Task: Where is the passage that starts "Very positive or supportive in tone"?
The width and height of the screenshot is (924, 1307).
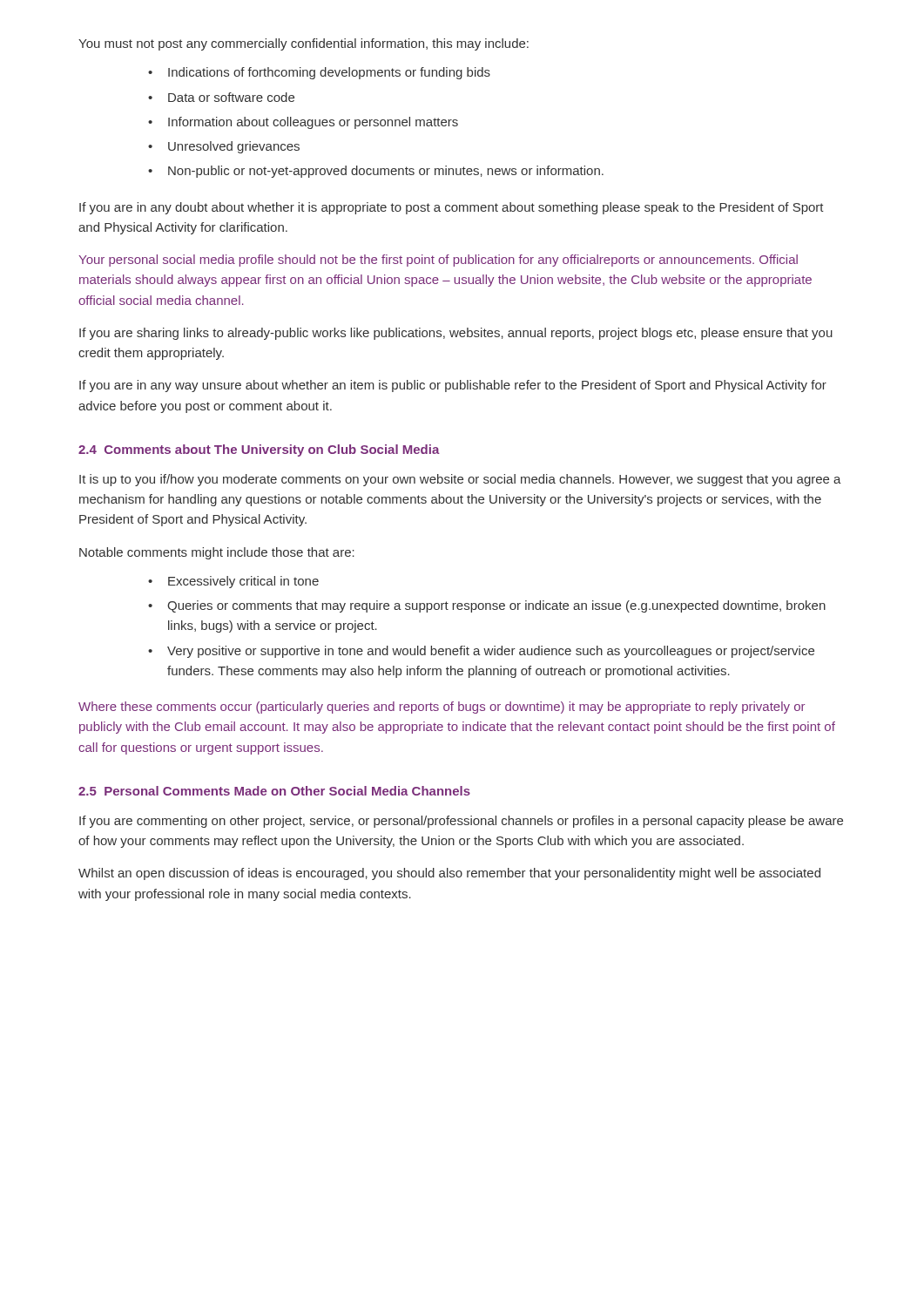Action: [x=491, y=660]
